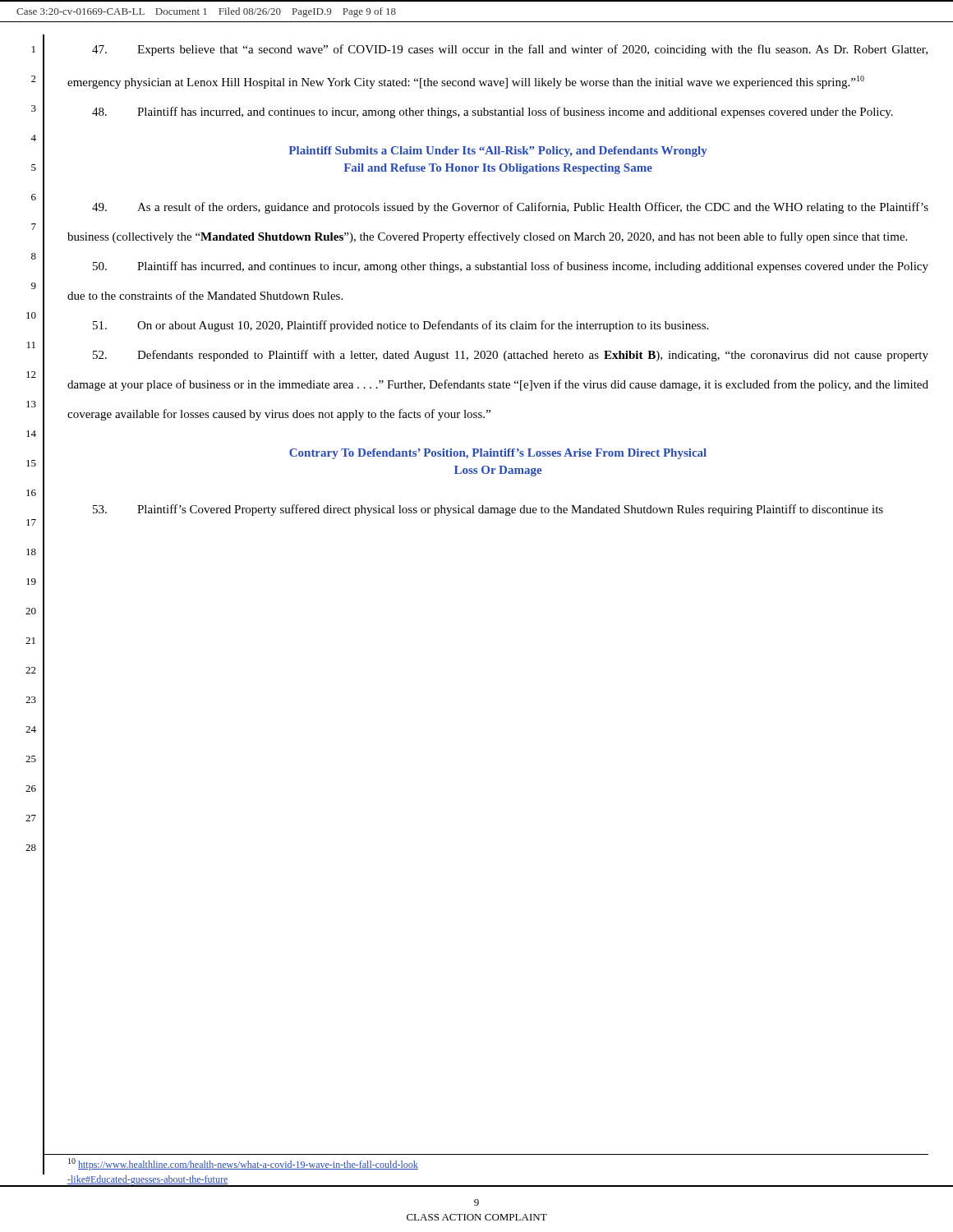953x1232 pixels.
Task: Click on the passage starting "Contrary To Defendants’ Position,"
Action: (498, 462)
